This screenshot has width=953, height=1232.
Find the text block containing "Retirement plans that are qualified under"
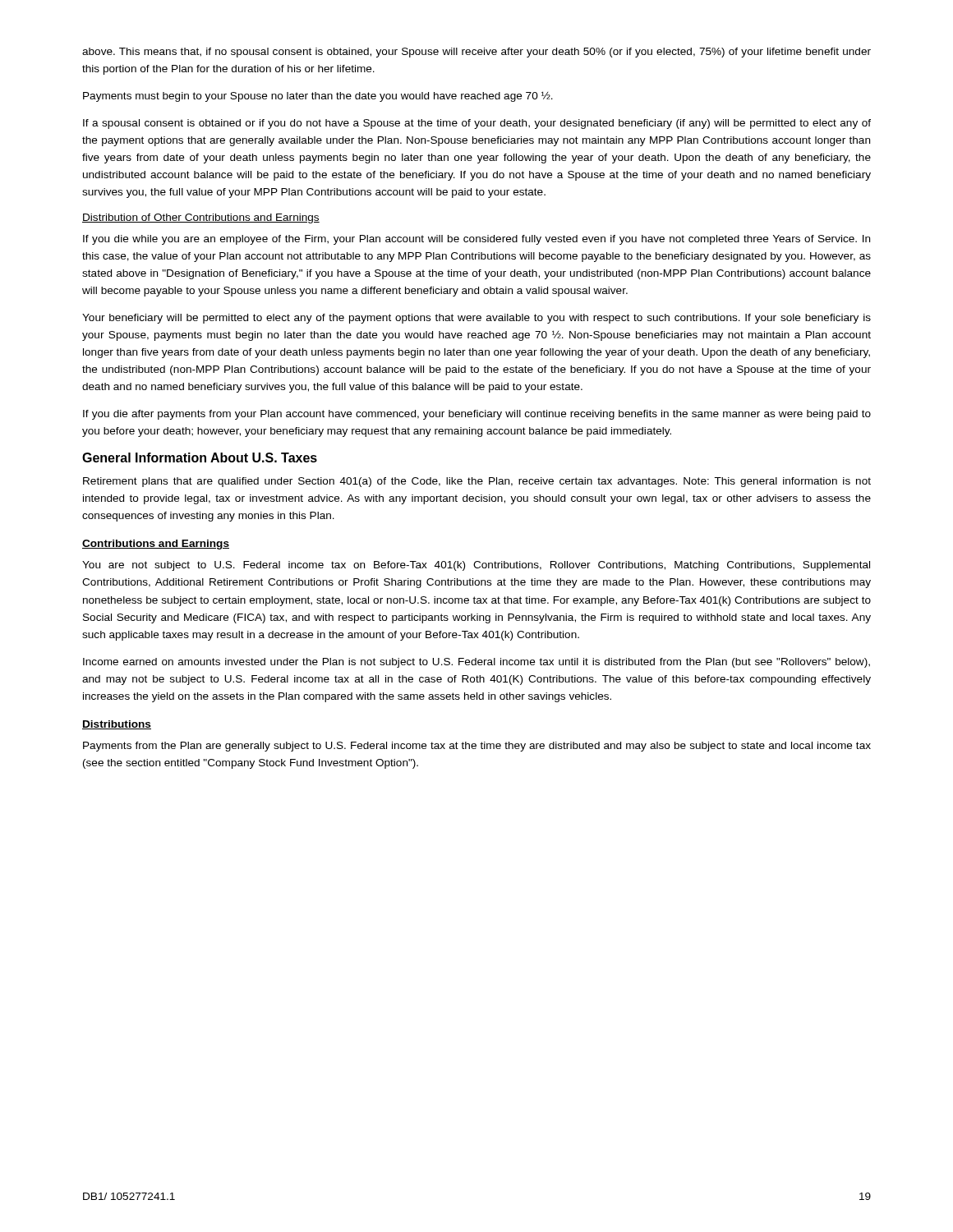[x=476, y=498]
